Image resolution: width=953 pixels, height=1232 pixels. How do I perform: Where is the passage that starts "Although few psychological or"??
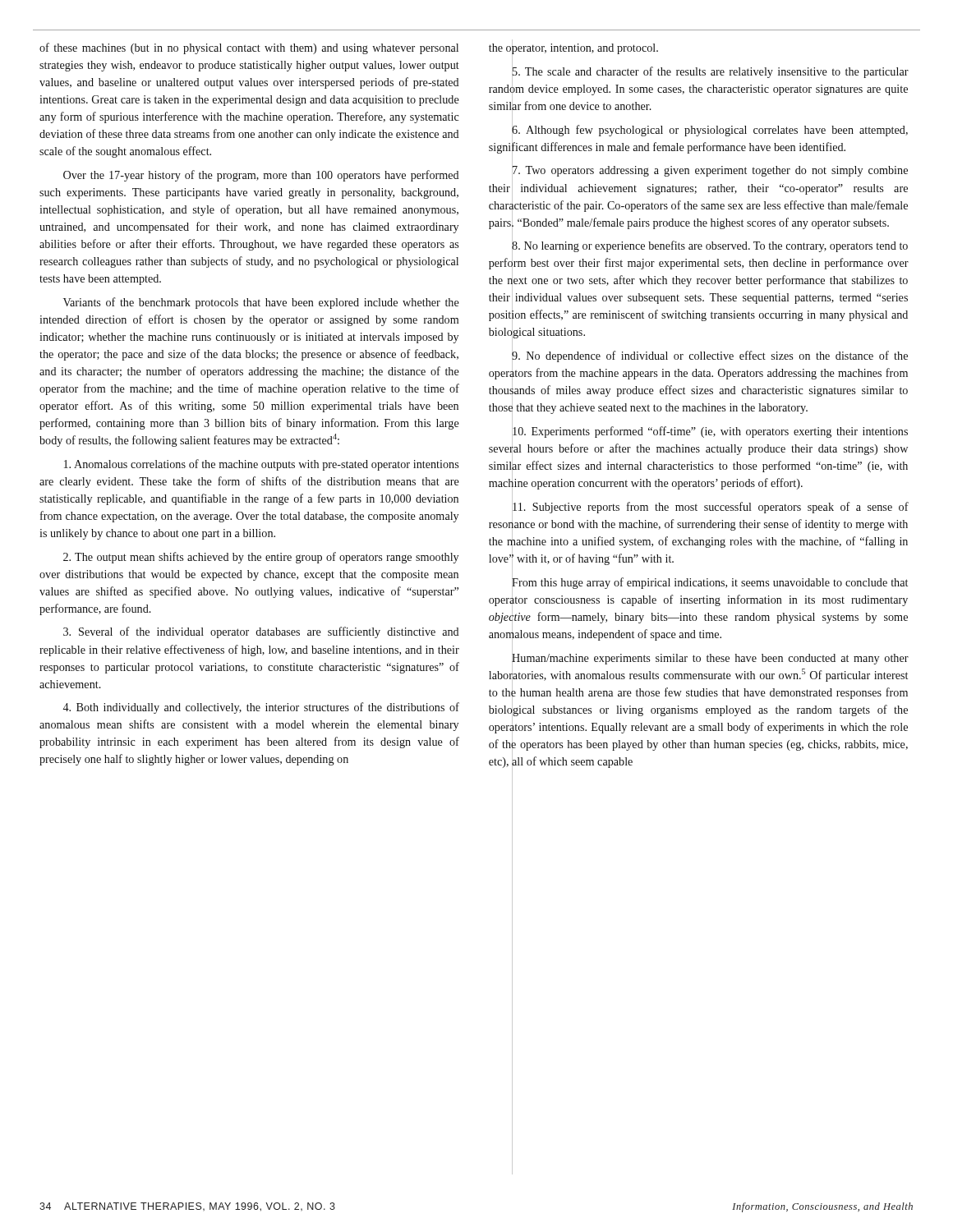click(x=698, y=139)
